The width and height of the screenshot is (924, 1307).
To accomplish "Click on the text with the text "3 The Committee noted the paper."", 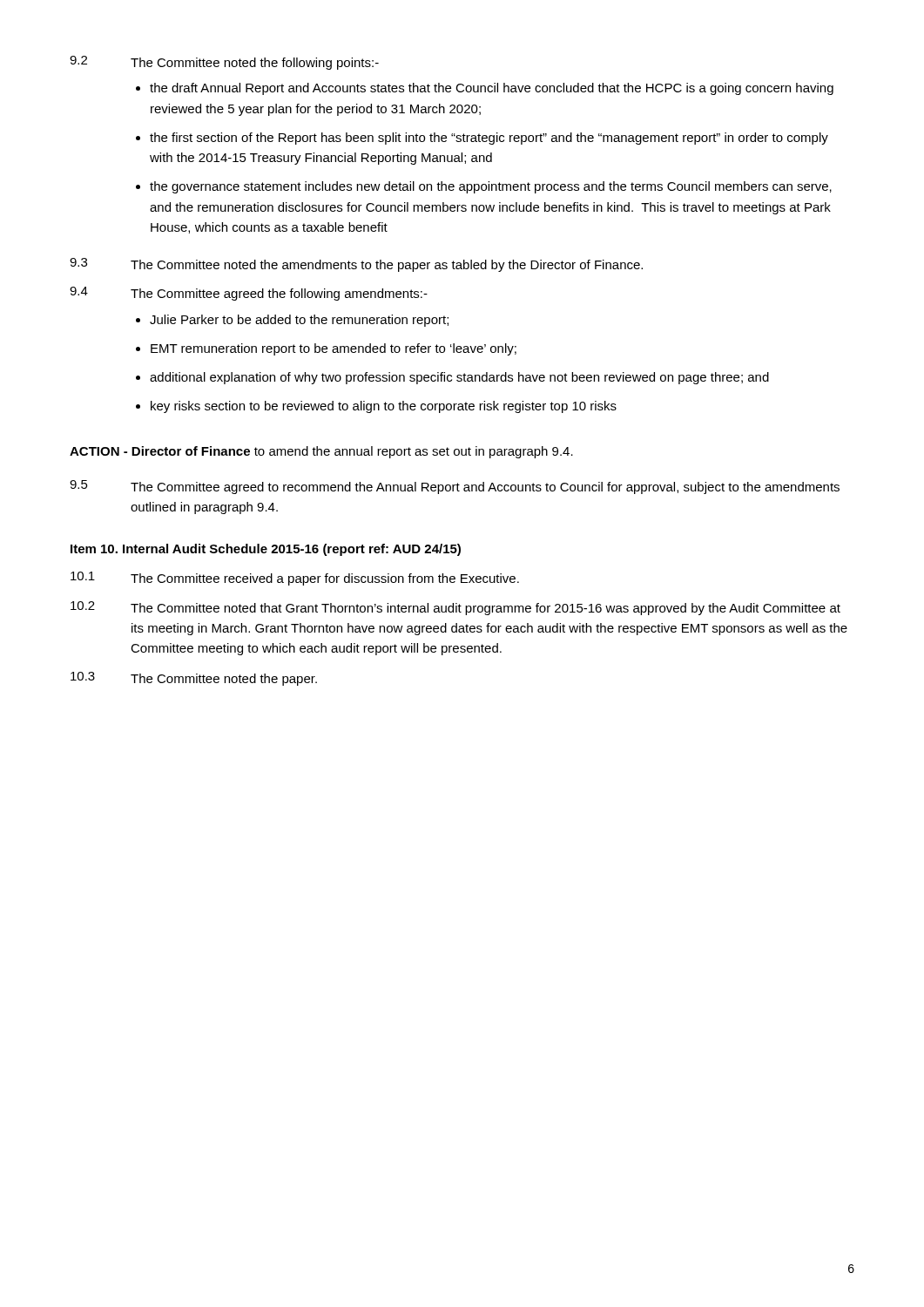I will click(194, 679).
